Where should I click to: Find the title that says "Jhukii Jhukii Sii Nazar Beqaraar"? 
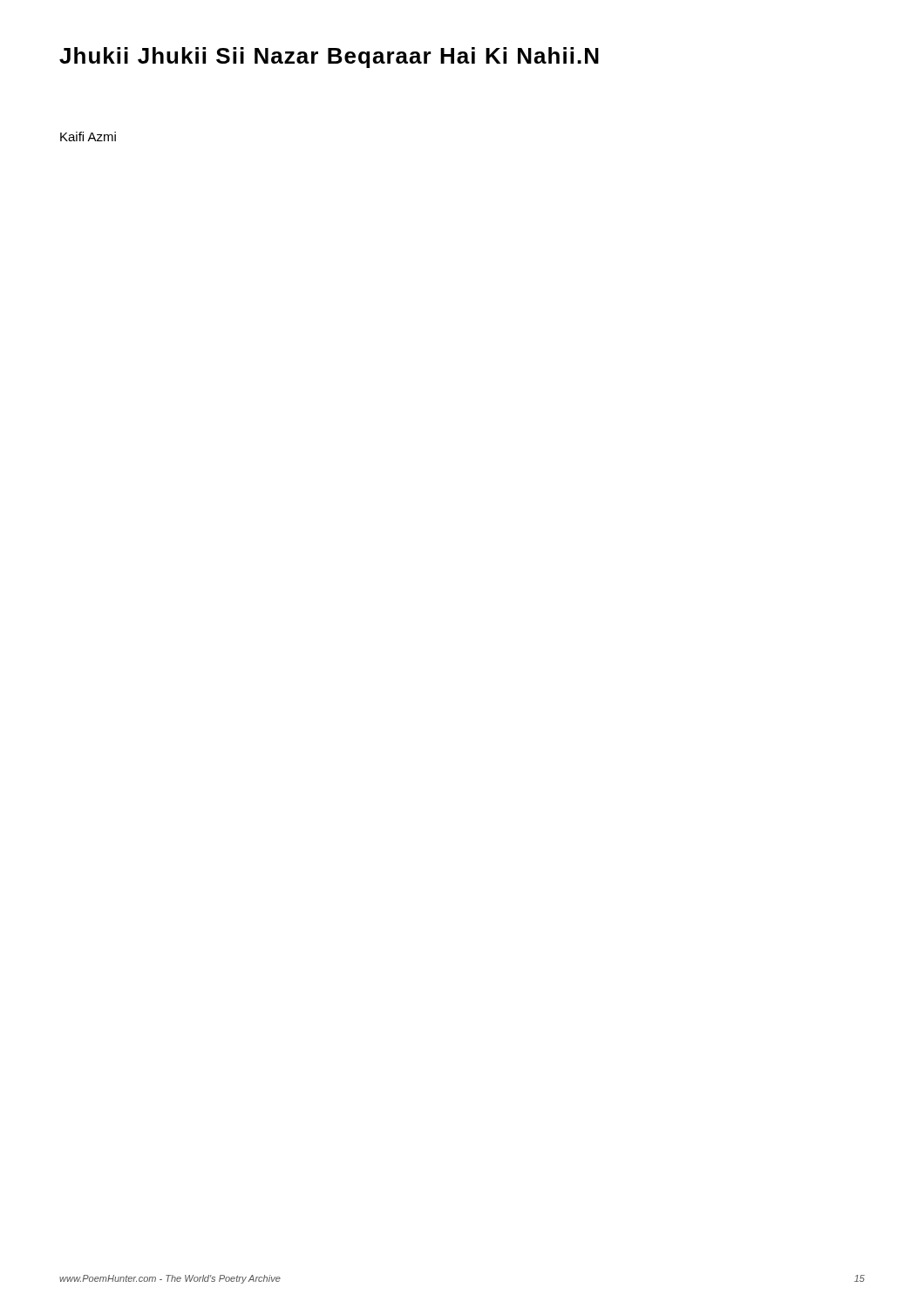tap(330, 56)
